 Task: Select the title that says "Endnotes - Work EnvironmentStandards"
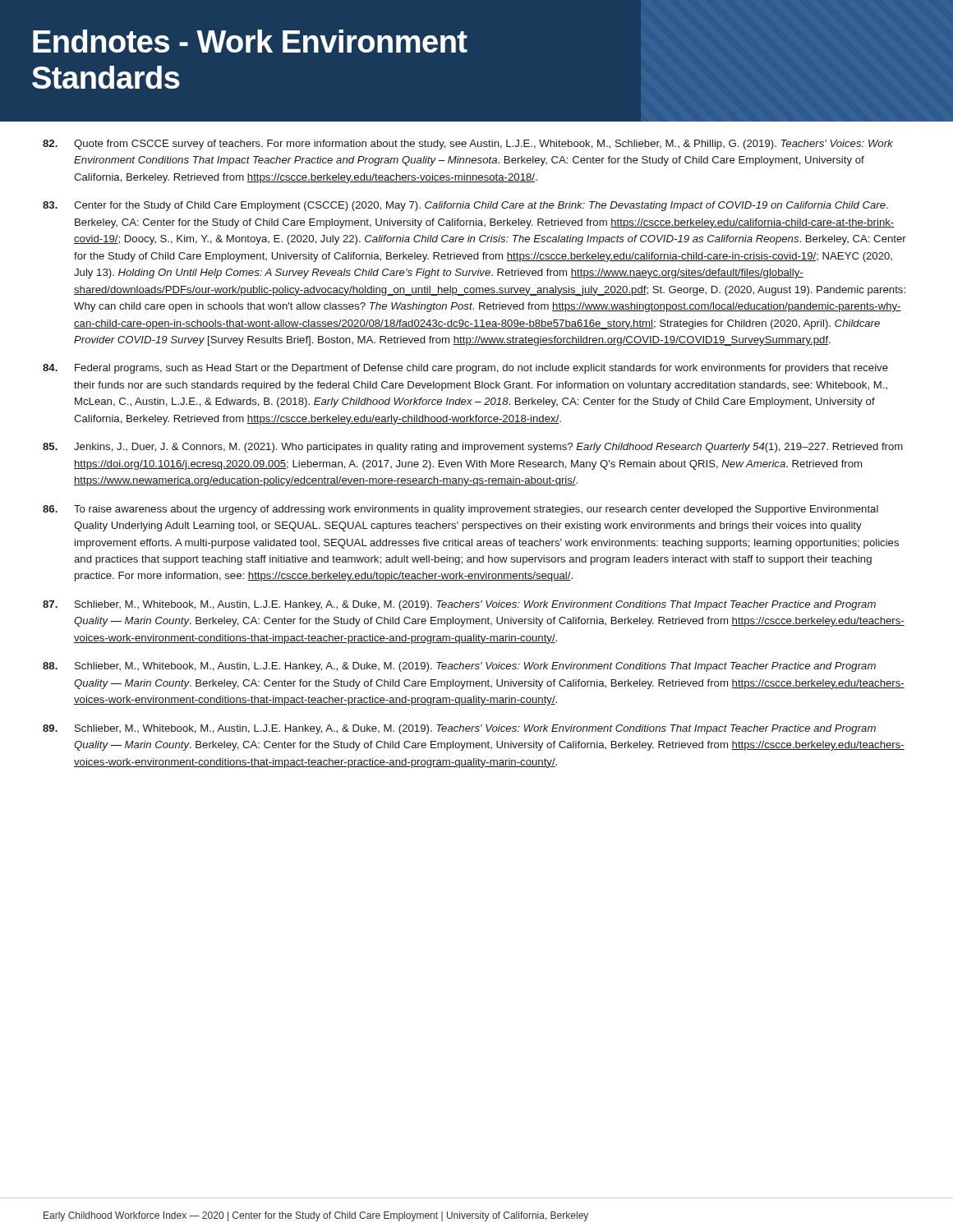point(249,61)
